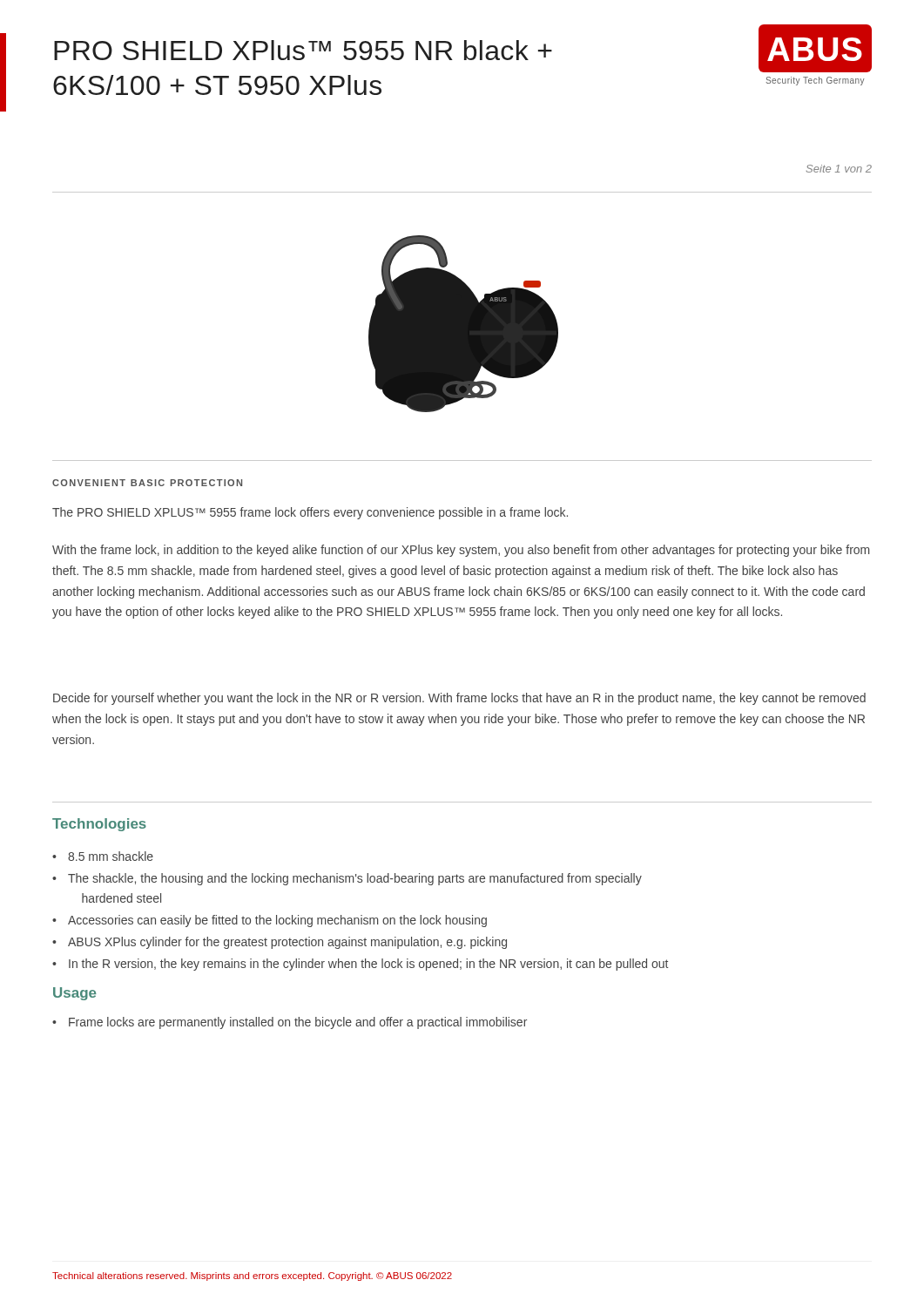Find the block on this page that starts "The shackle, the"
This screenshot has width=924, height=1307.
(x=355, y=888)
